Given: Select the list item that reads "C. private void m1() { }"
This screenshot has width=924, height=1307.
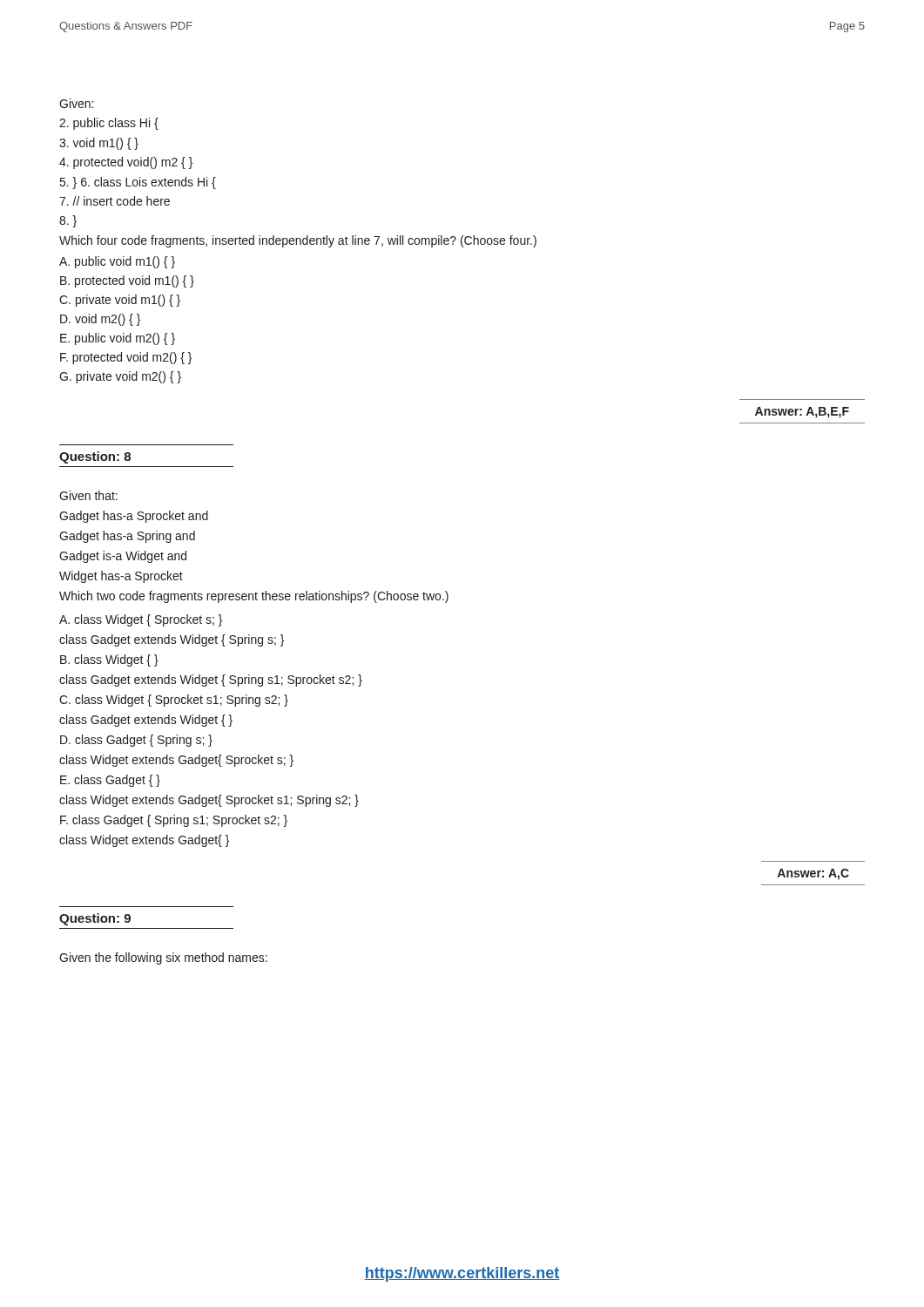Looking at the screenshot, I should pyautogui.click(x=120, y=300).
